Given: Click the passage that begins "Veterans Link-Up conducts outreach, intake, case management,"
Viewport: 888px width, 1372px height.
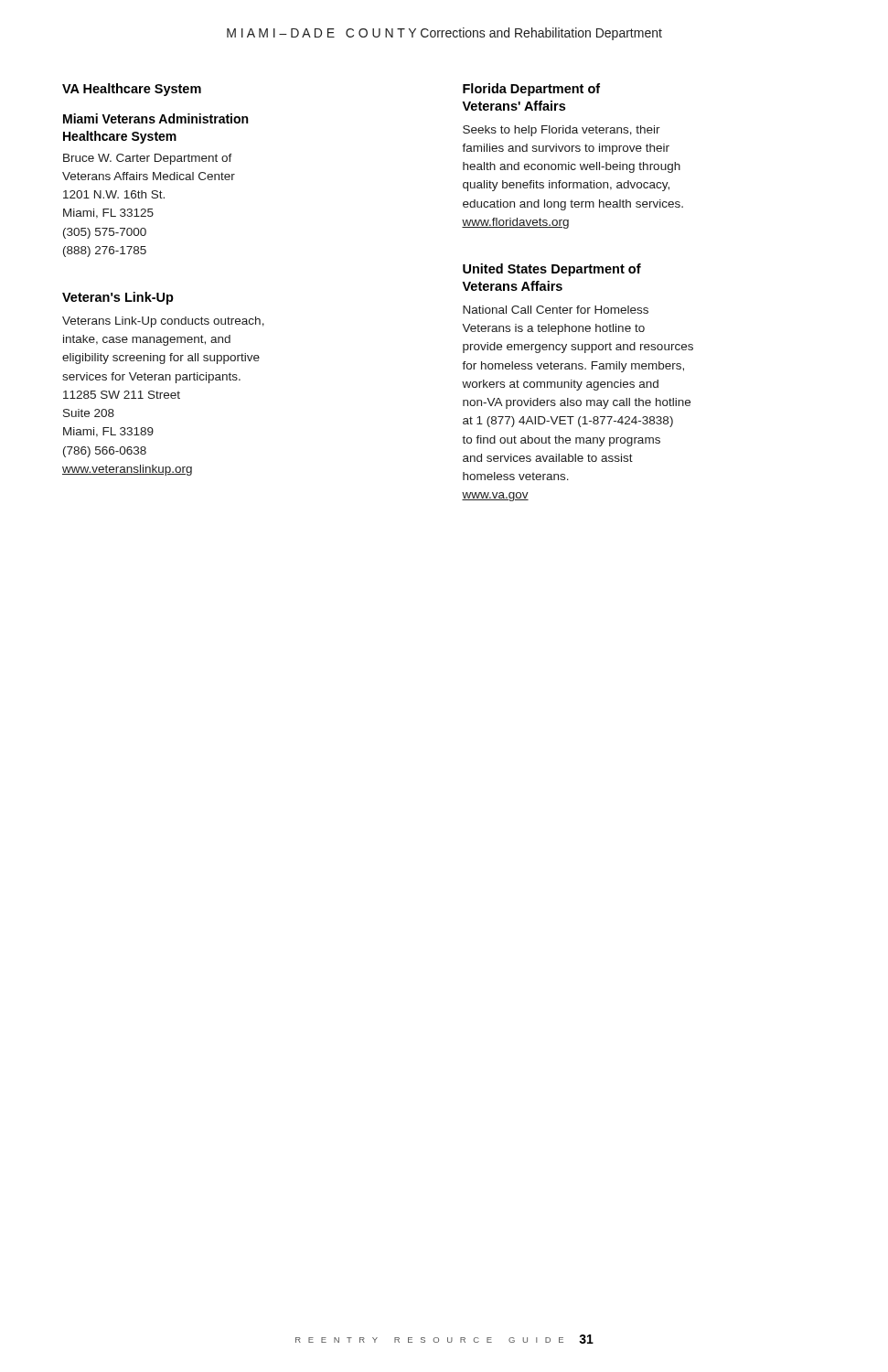Looking at the screenshot, I should 163,395.
